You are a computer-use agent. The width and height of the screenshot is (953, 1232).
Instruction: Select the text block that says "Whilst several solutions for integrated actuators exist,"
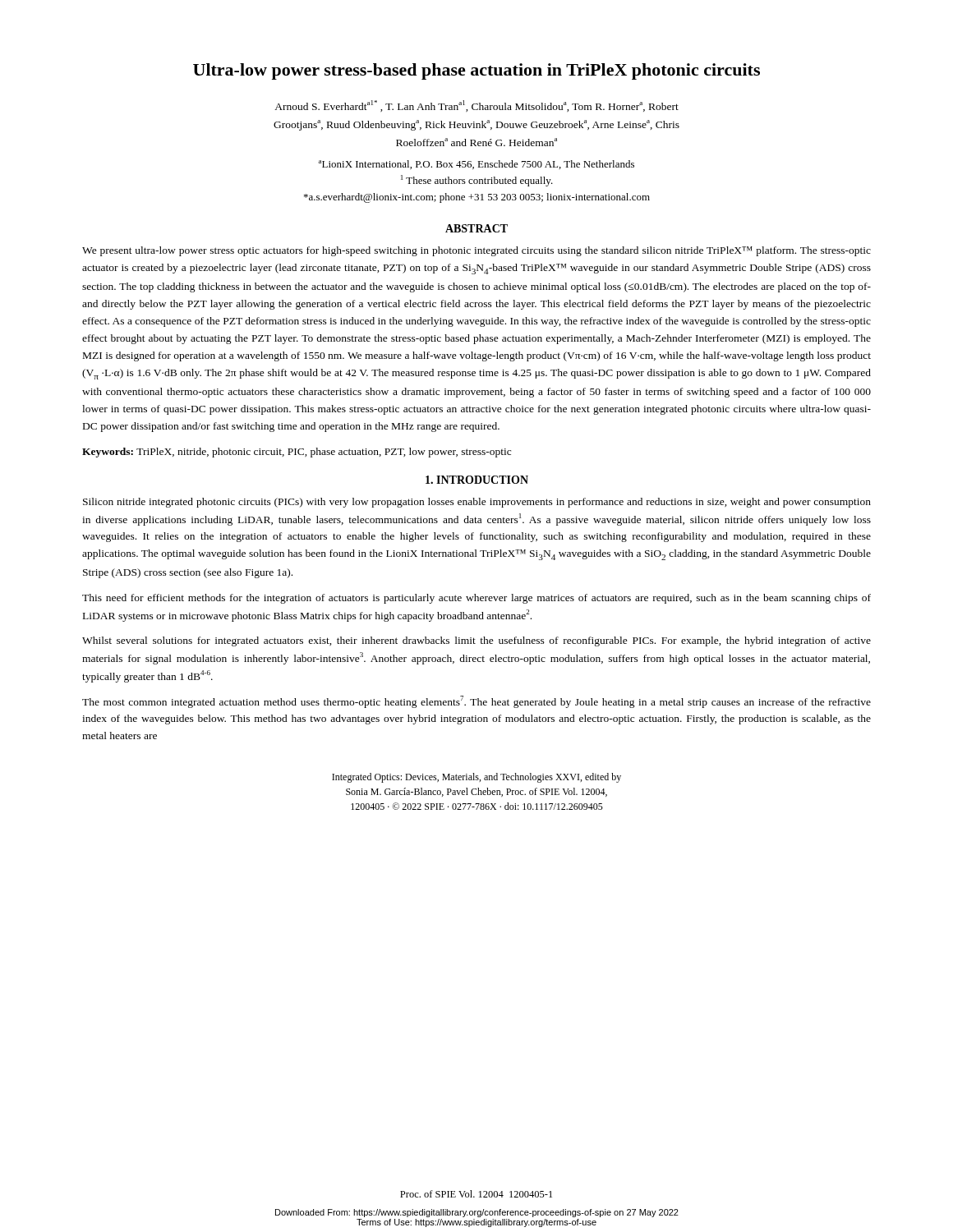click(476, 658)
